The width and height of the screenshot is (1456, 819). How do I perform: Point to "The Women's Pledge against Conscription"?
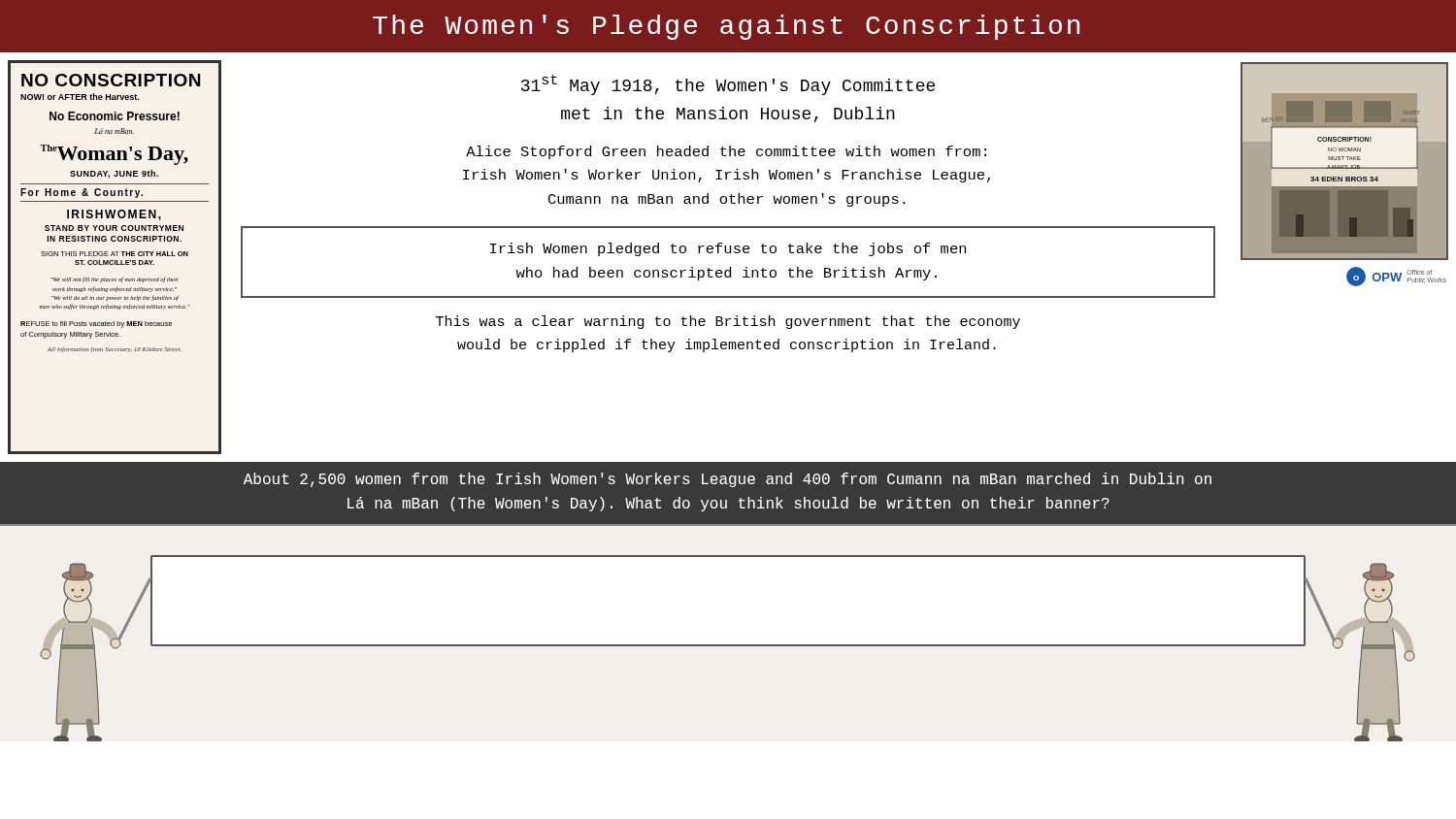pos(728,26)
